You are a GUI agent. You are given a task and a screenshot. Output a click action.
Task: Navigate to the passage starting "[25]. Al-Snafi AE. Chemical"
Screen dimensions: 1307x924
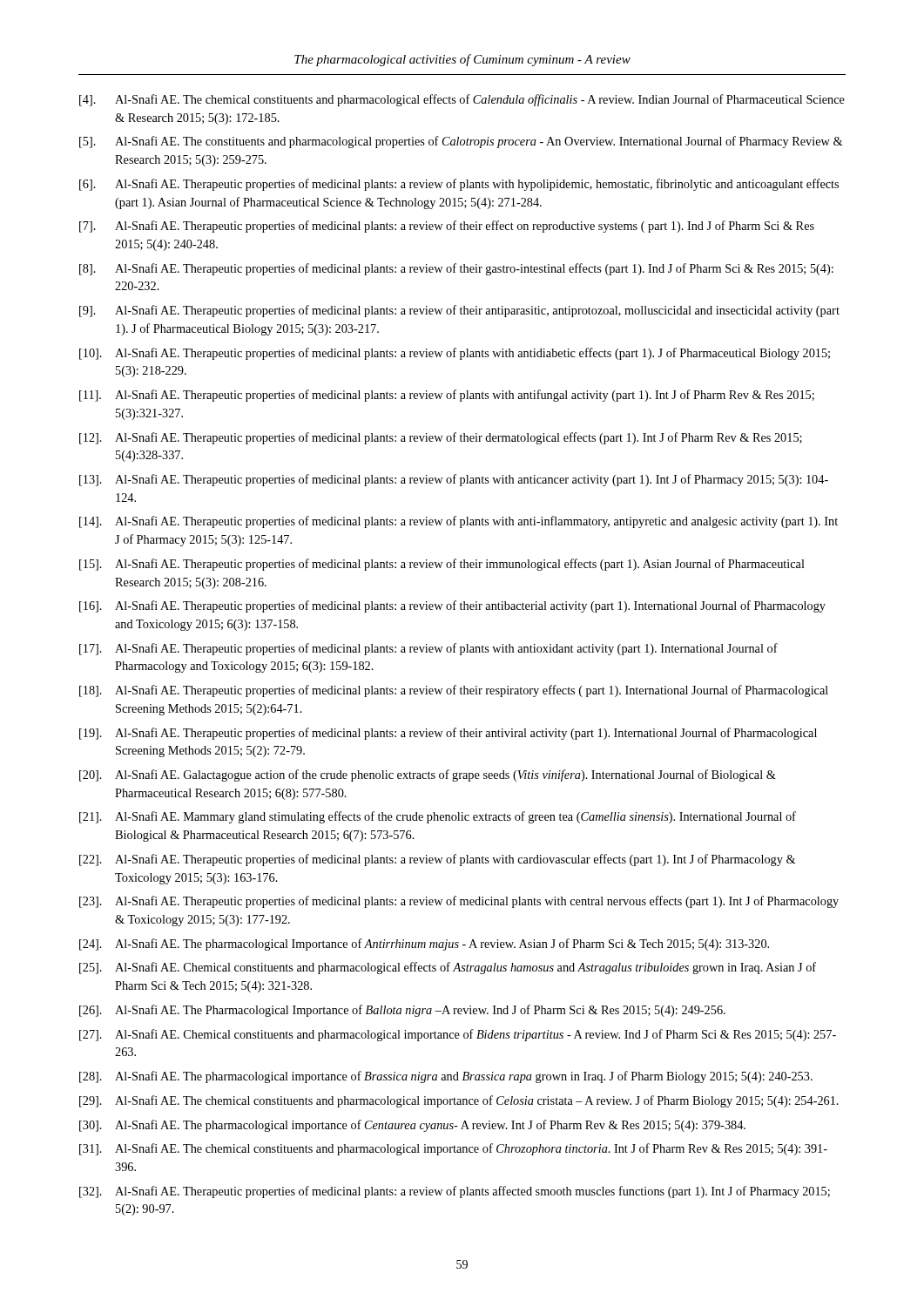click(462, 977)
